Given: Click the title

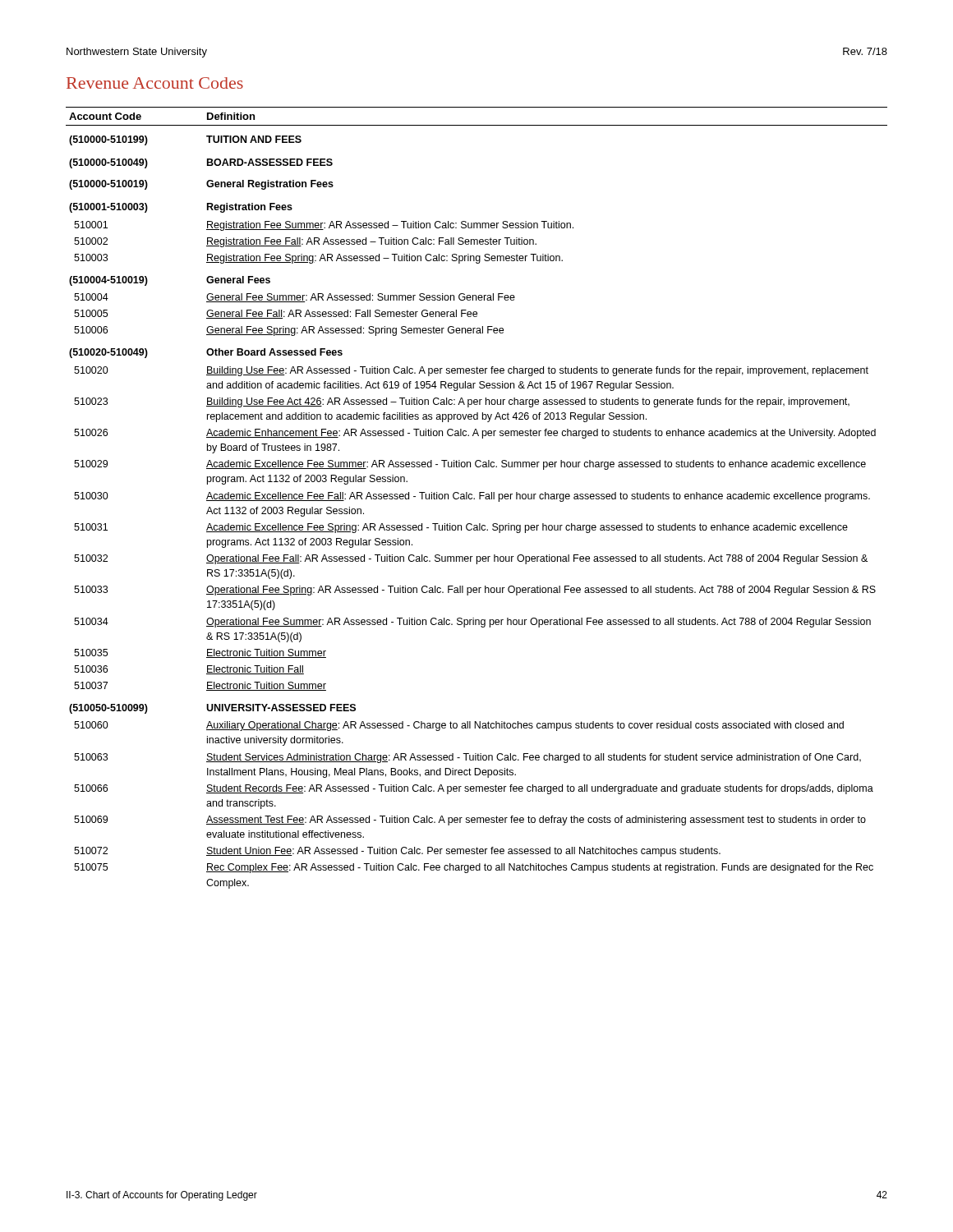Looking at the screenshot, I should click(155, 83).
